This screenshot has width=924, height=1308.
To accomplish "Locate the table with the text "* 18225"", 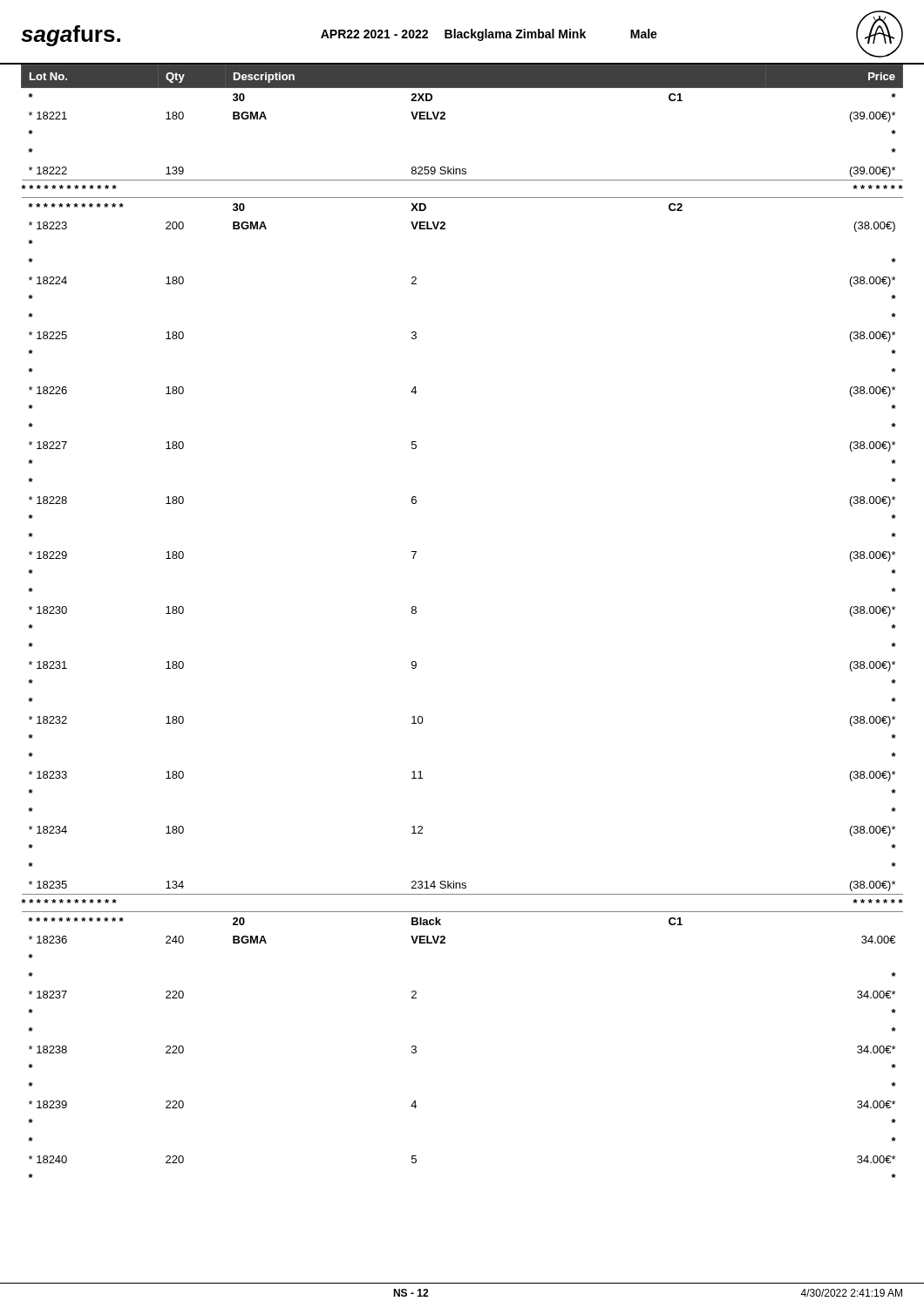I will click(462, 626).
